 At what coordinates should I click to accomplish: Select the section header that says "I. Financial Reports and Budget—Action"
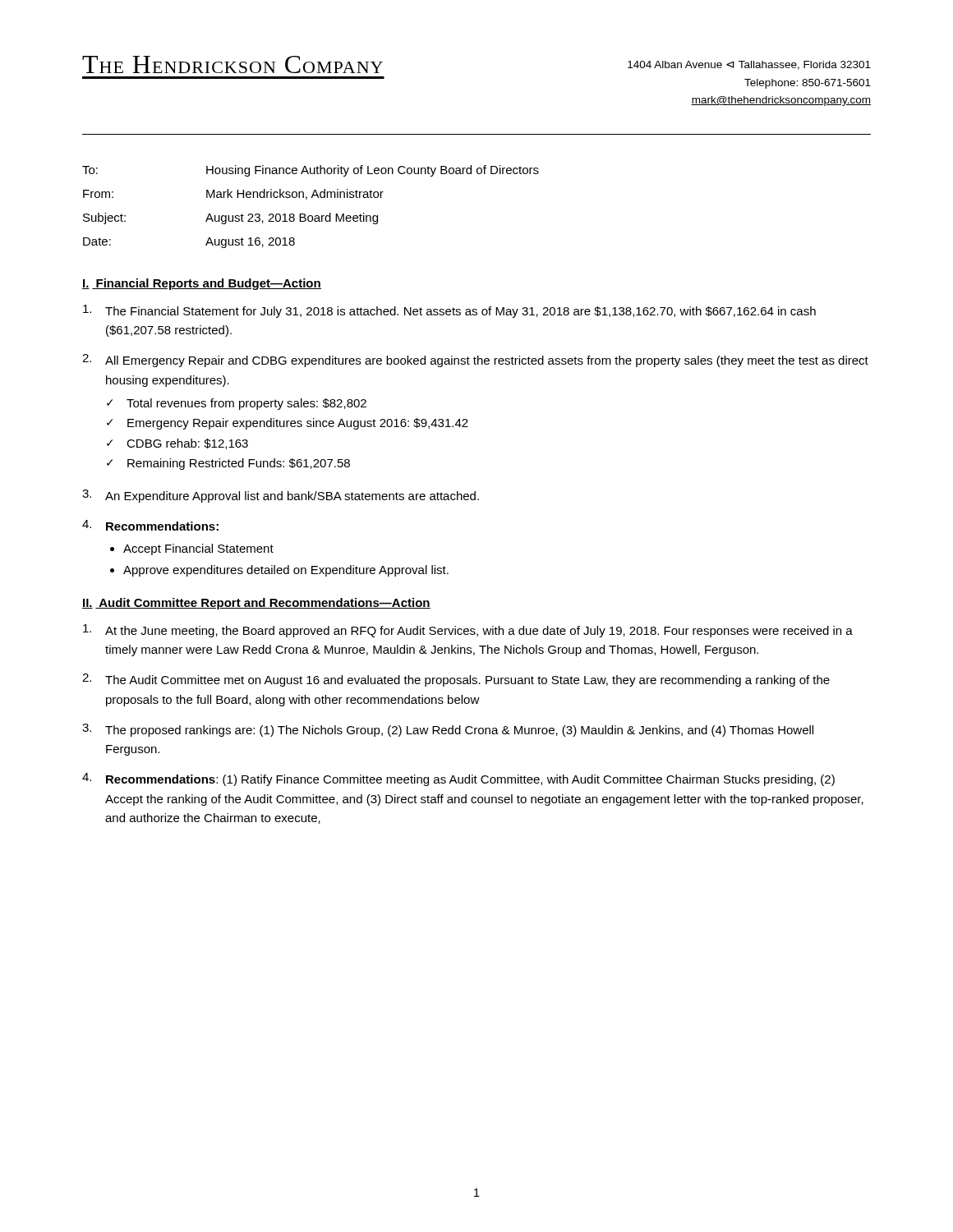point(202,283)
